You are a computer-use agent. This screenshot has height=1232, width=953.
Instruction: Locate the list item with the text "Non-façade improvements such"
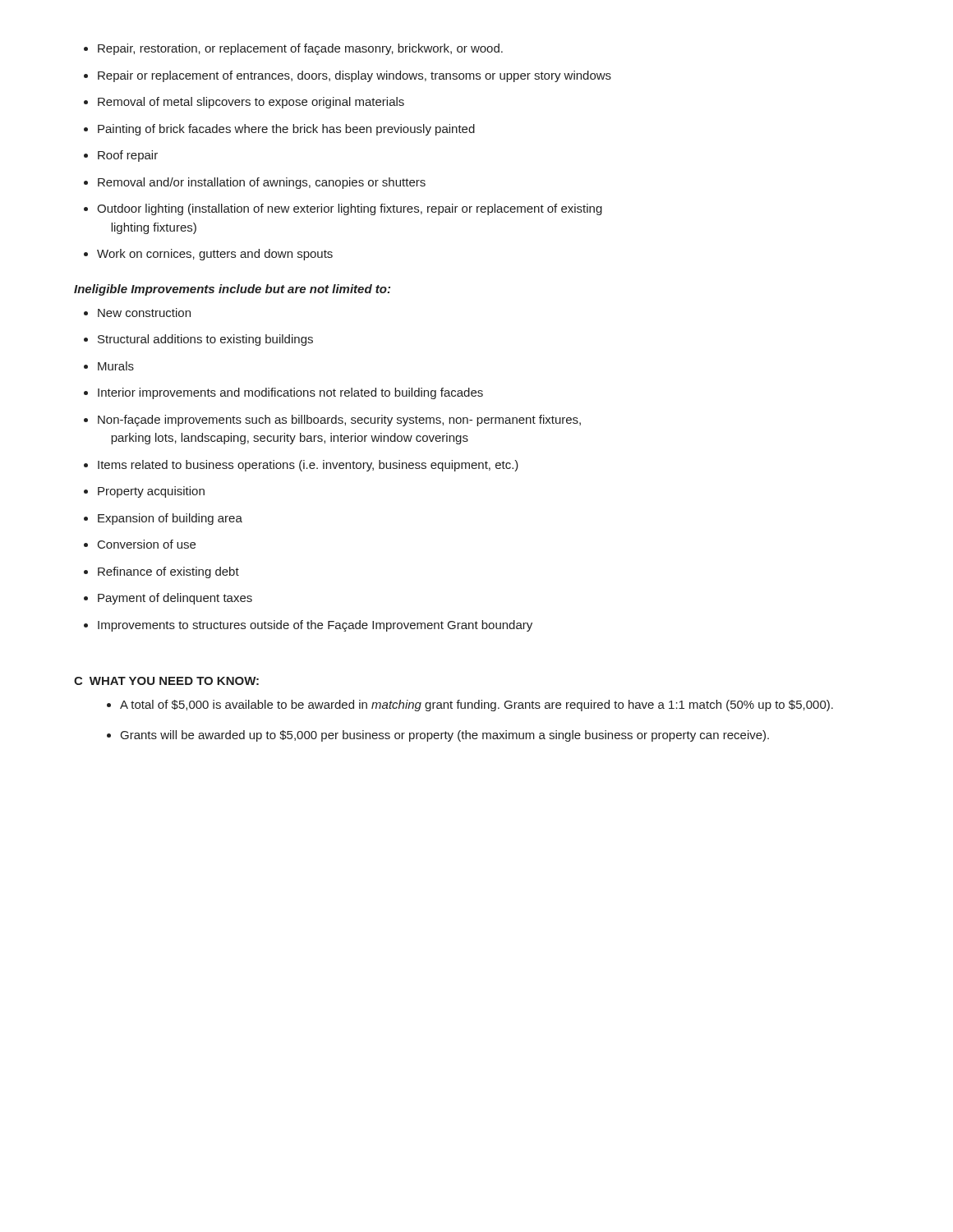[x=488, y=429]
